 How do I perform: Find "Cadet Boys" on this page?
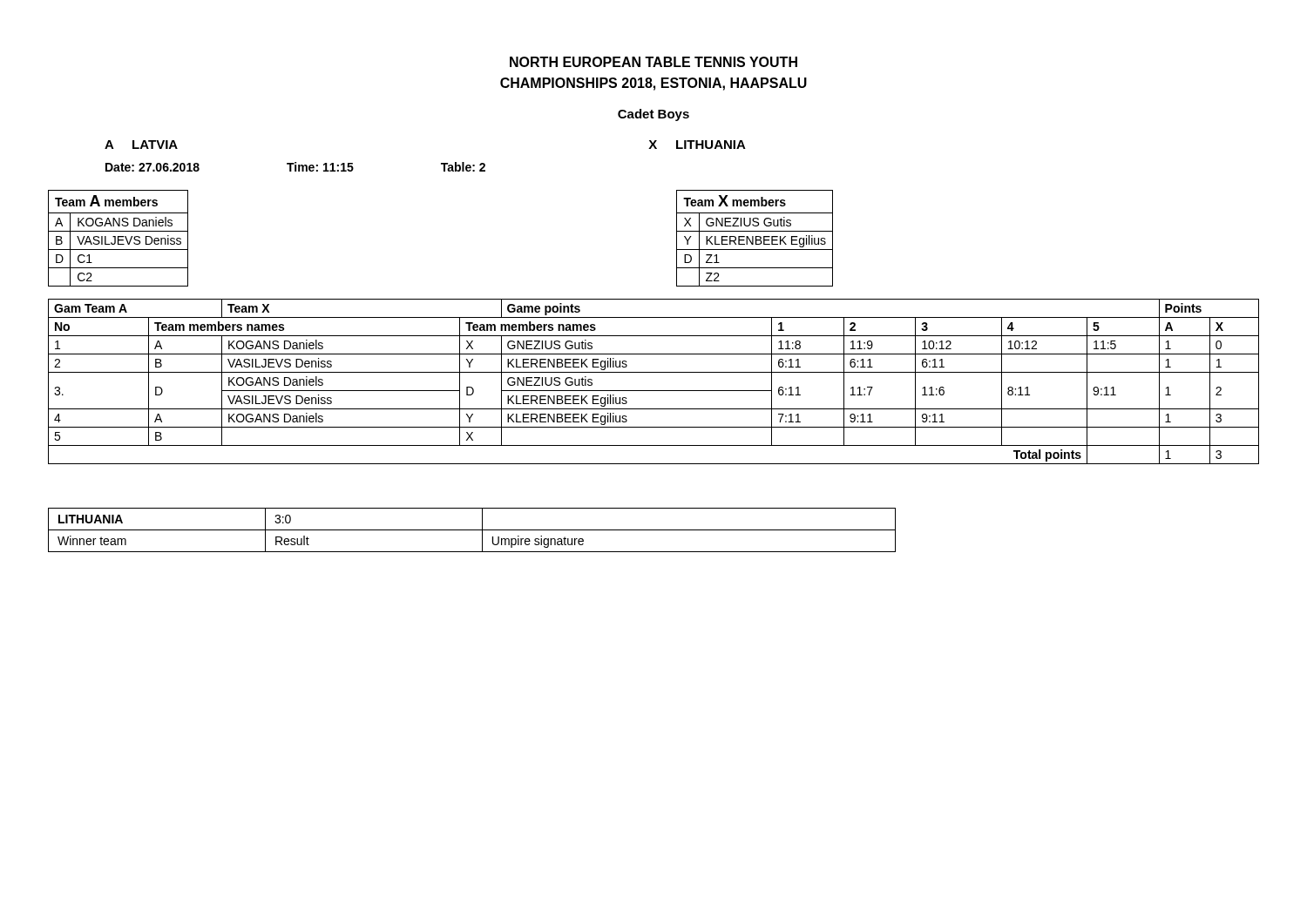[654, 114]
